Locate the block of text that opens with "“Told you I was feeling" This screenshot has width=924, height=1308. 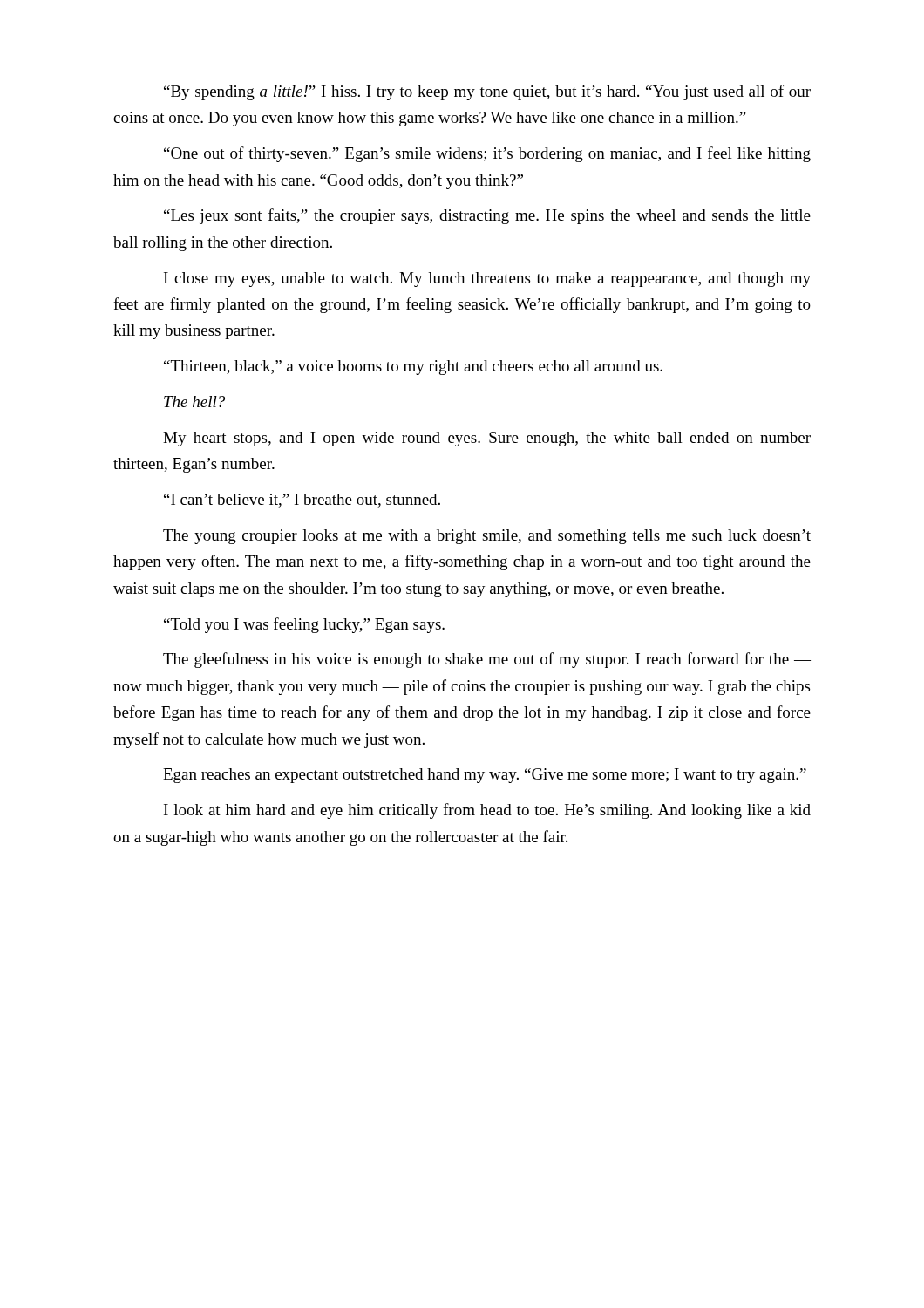304,624
